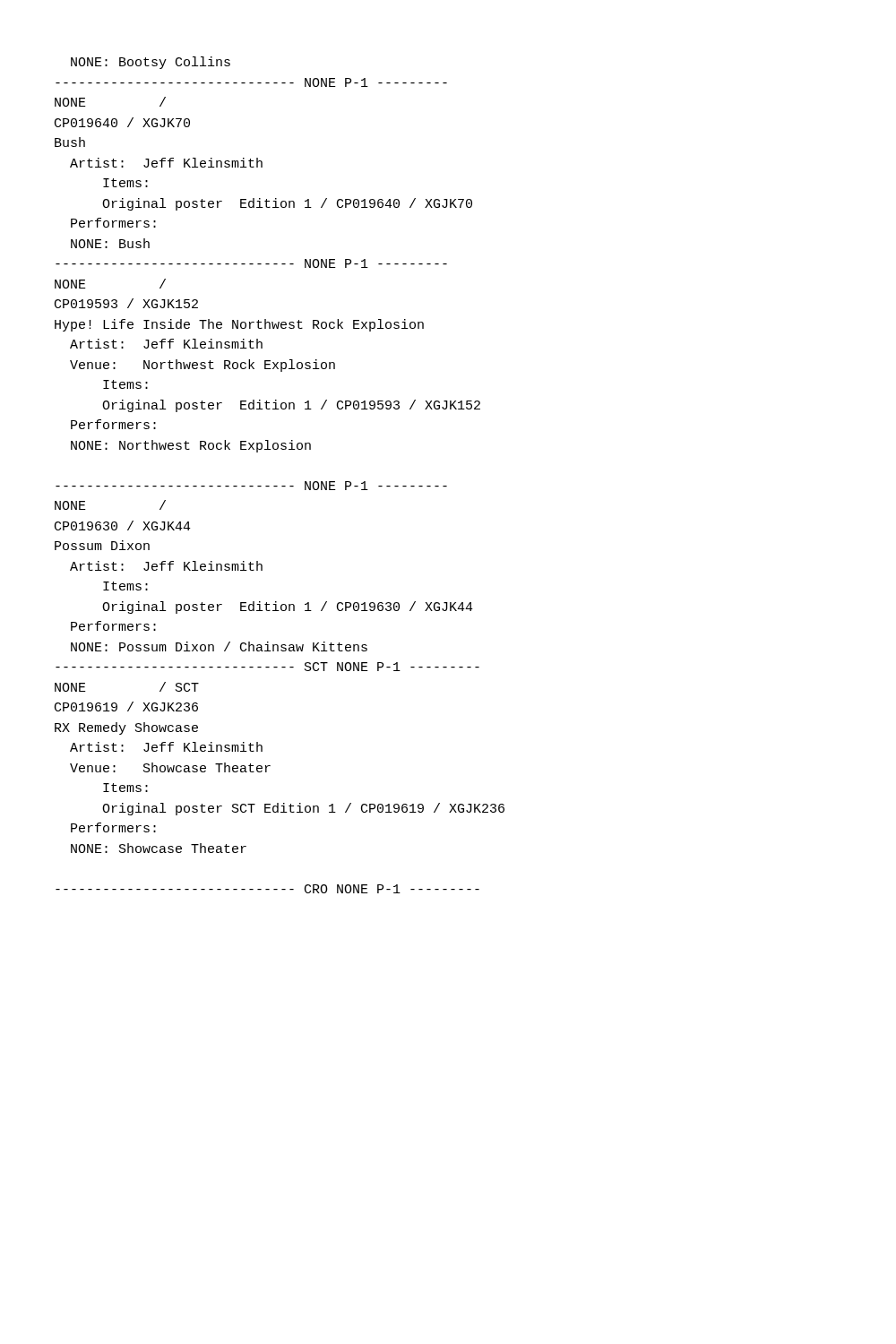Find "NONE: Bootsy Collins" on this page

[x=142, y=63]
